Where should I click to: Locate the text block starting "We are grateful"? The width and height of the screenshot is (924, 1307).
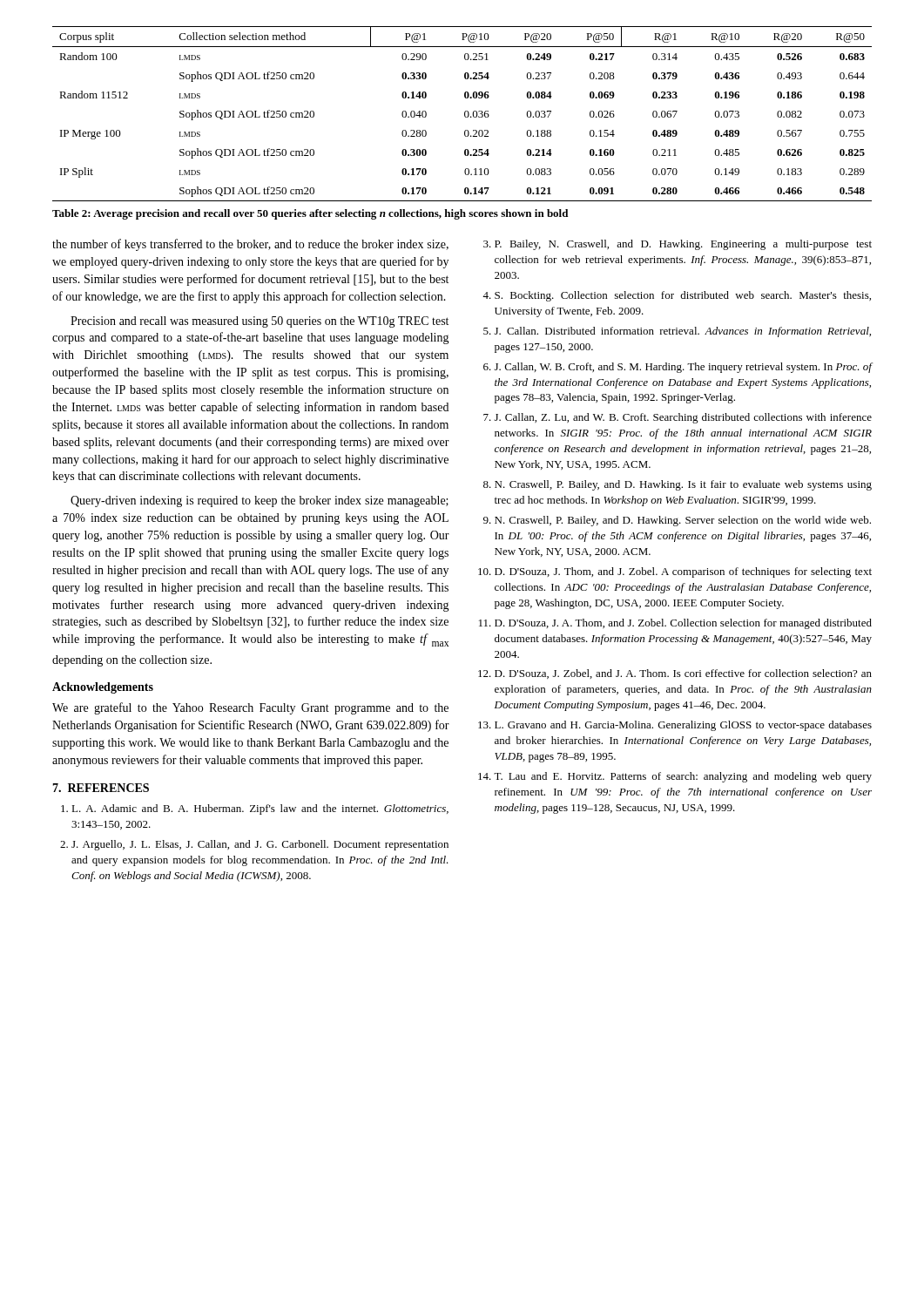point(251,735)
